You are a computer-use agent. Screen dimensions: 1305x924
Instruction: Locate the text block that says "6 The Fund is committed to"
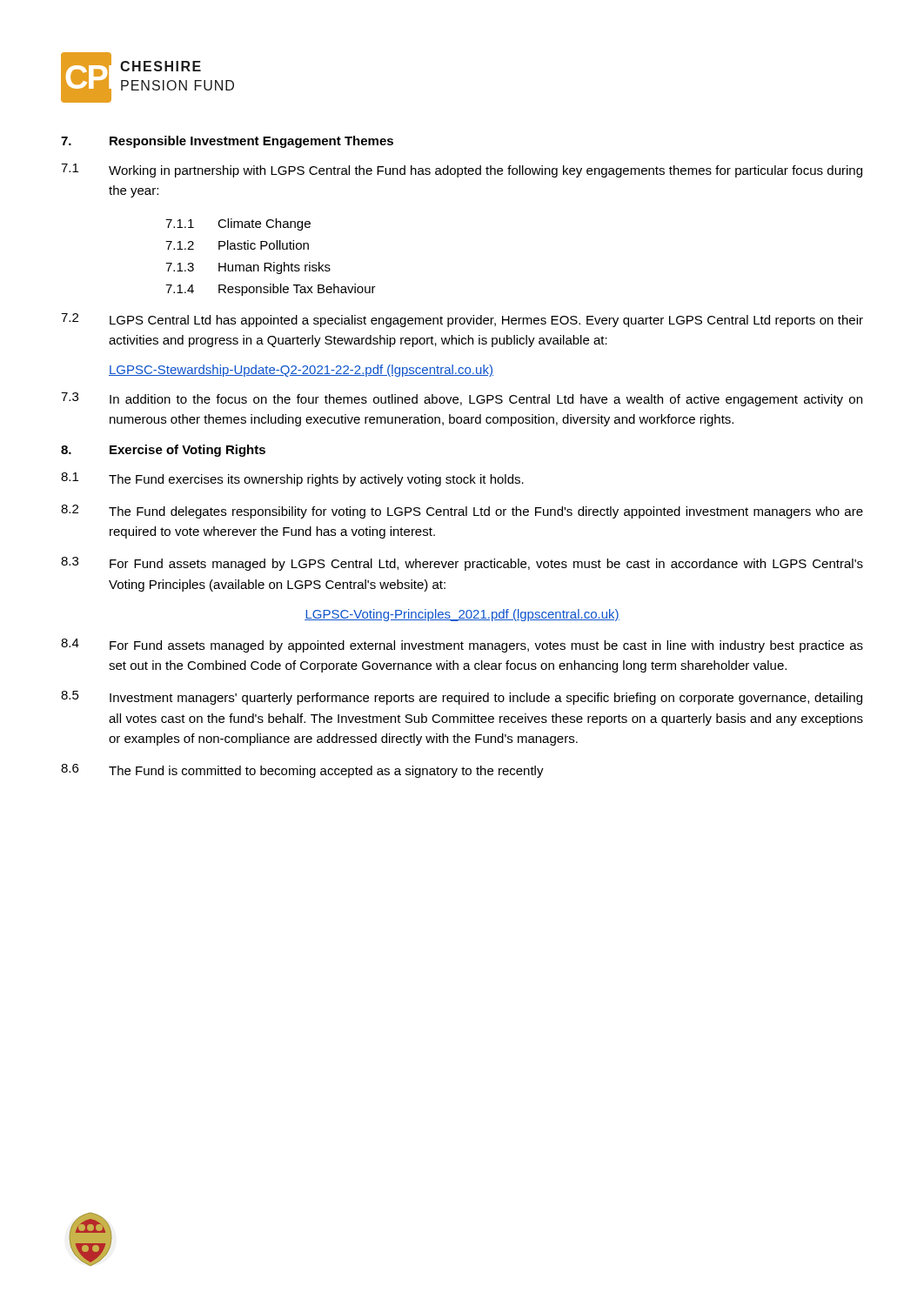462,771
